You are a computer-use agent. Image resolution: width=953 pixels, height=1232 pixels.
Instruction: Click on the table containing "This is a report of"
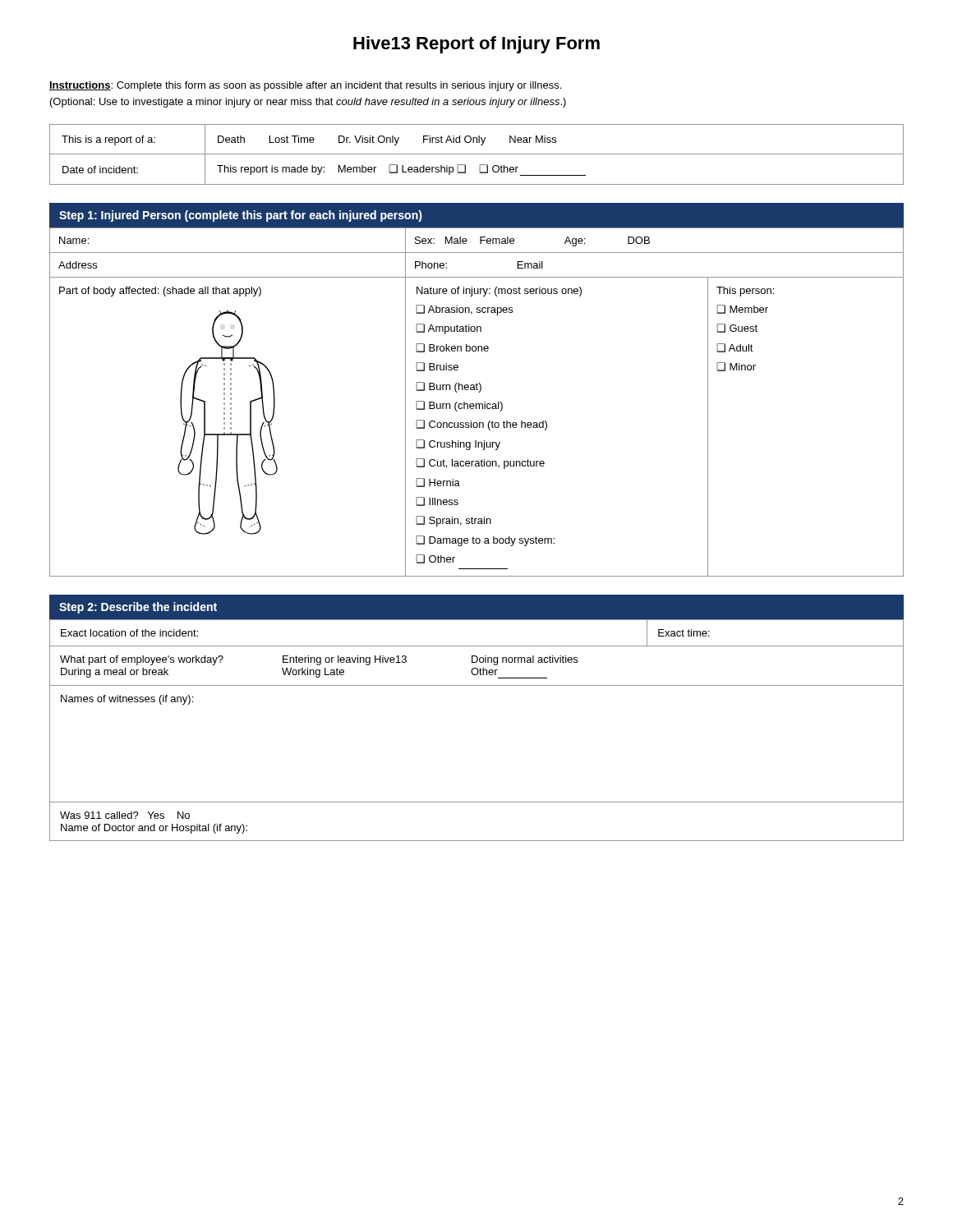[x=476, y=154]
